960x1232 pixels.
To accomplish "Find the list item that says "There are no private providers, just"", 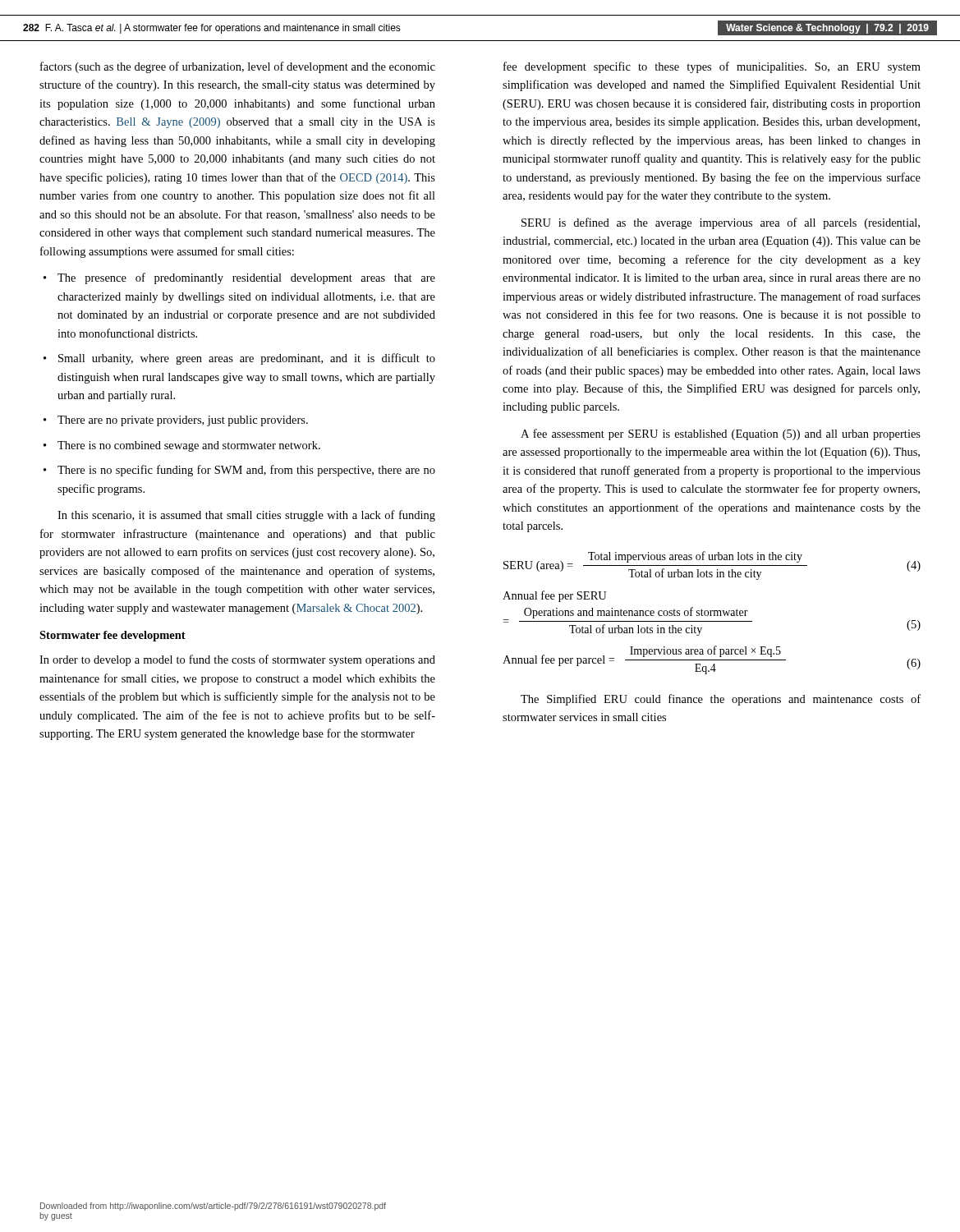I will click(x=183, y=420).
